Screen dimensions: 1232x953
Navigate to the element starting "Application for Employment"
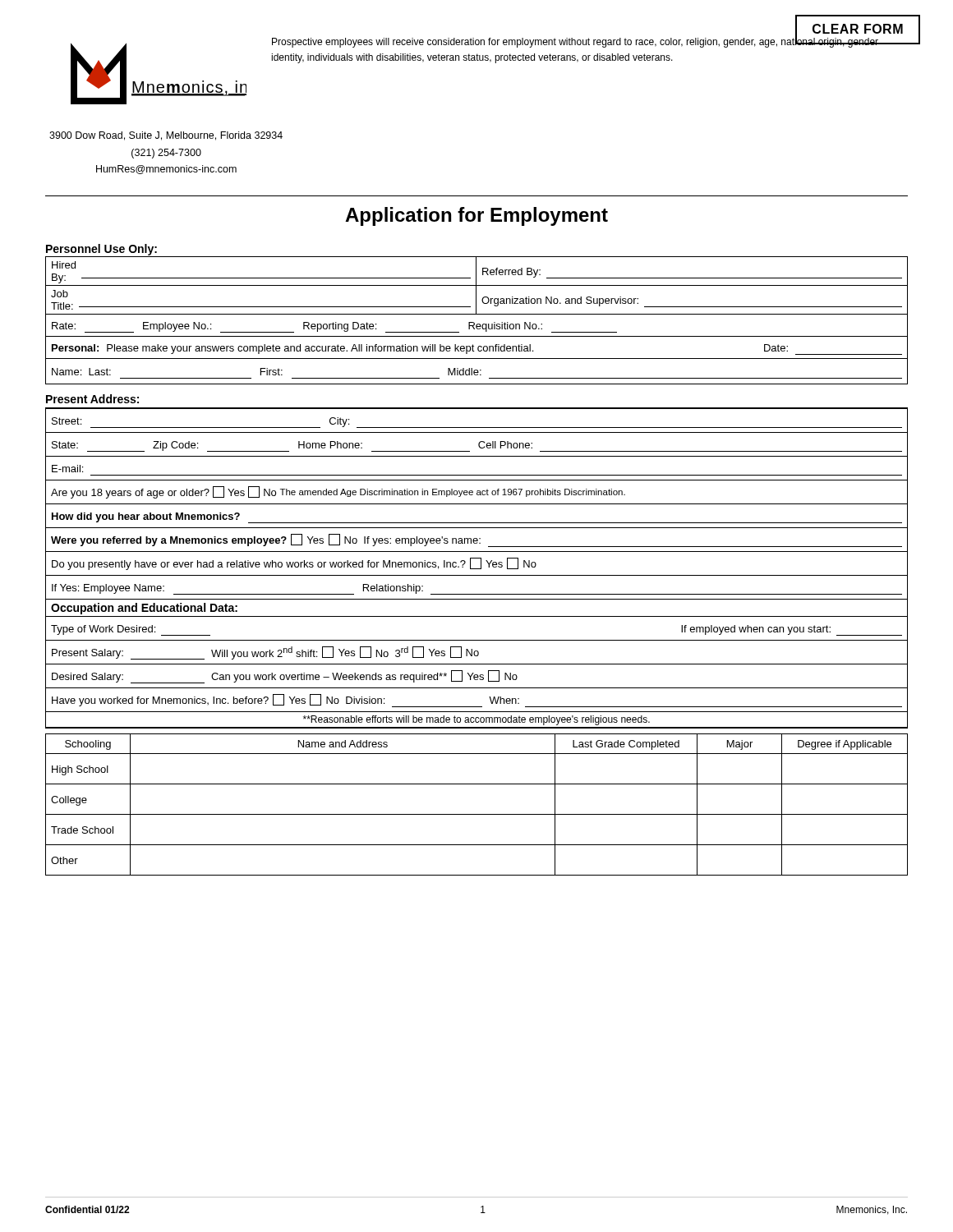pos(476,215)
